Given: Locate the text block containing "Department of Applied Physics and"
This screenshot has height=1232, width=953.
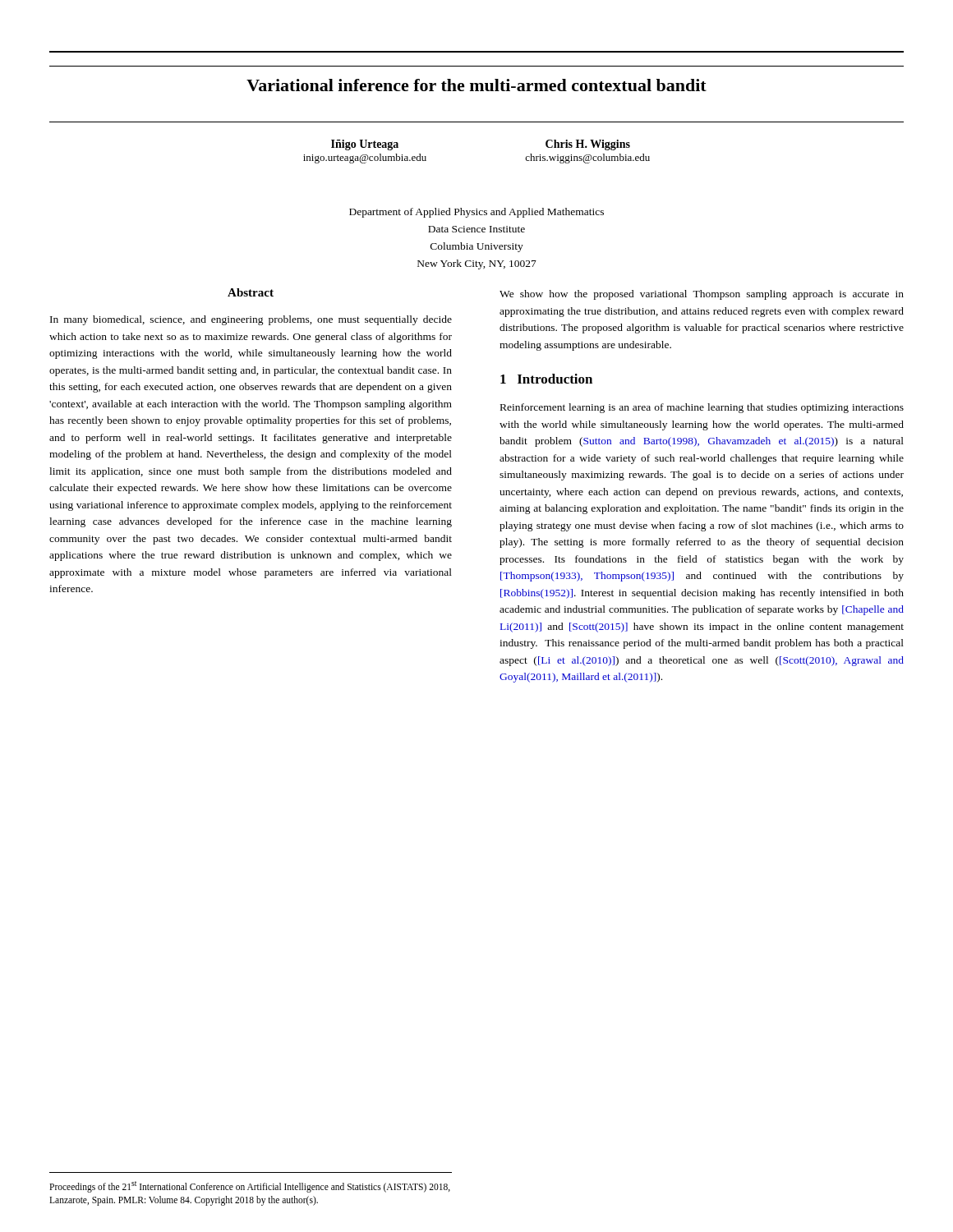Looking at the screenshot, I should pyautogui.click(x=476, y=237).
